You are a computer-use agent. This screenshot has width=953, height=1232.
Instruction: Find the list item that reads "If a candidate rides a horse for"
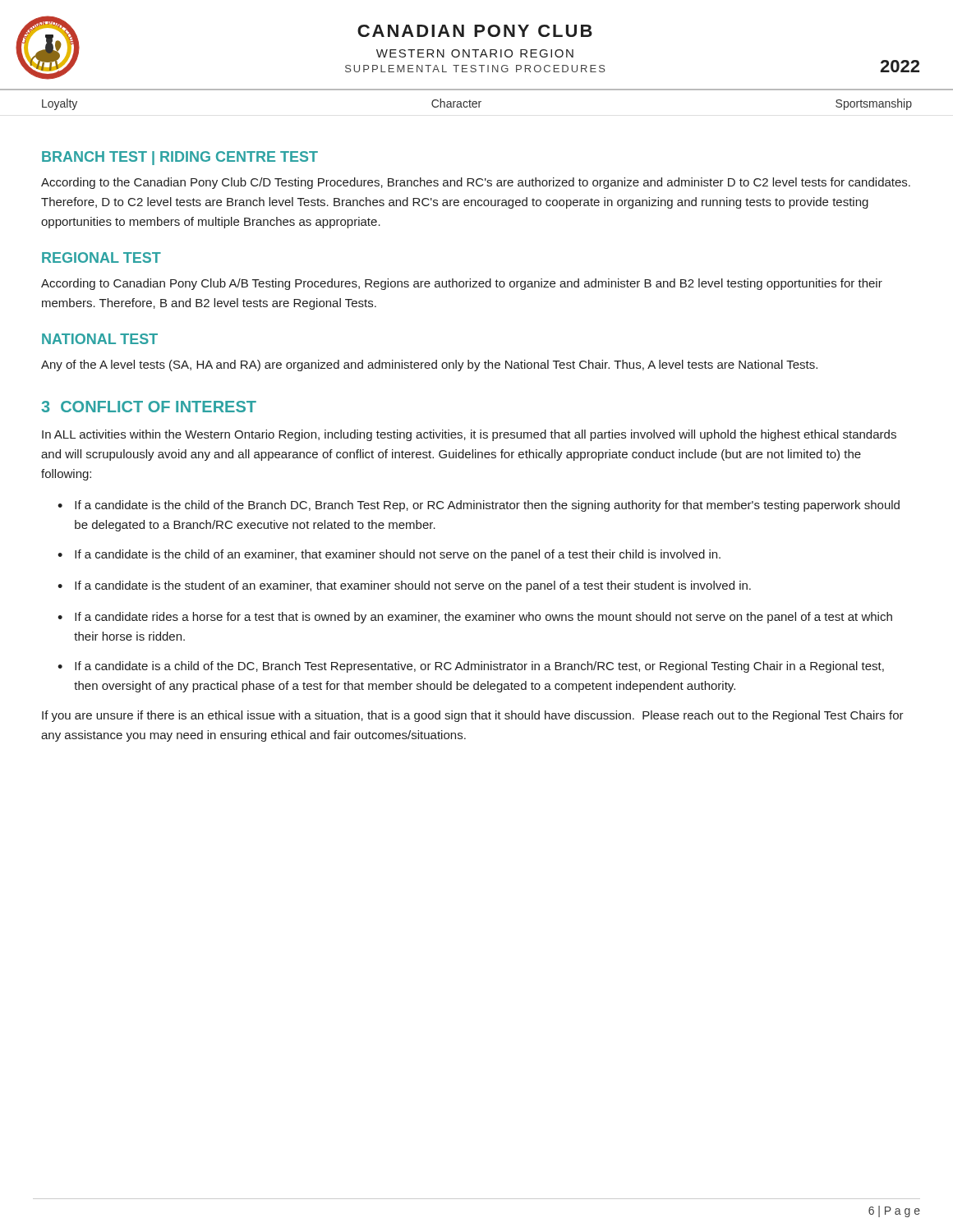pyautogui.click(x=493, y=627)
